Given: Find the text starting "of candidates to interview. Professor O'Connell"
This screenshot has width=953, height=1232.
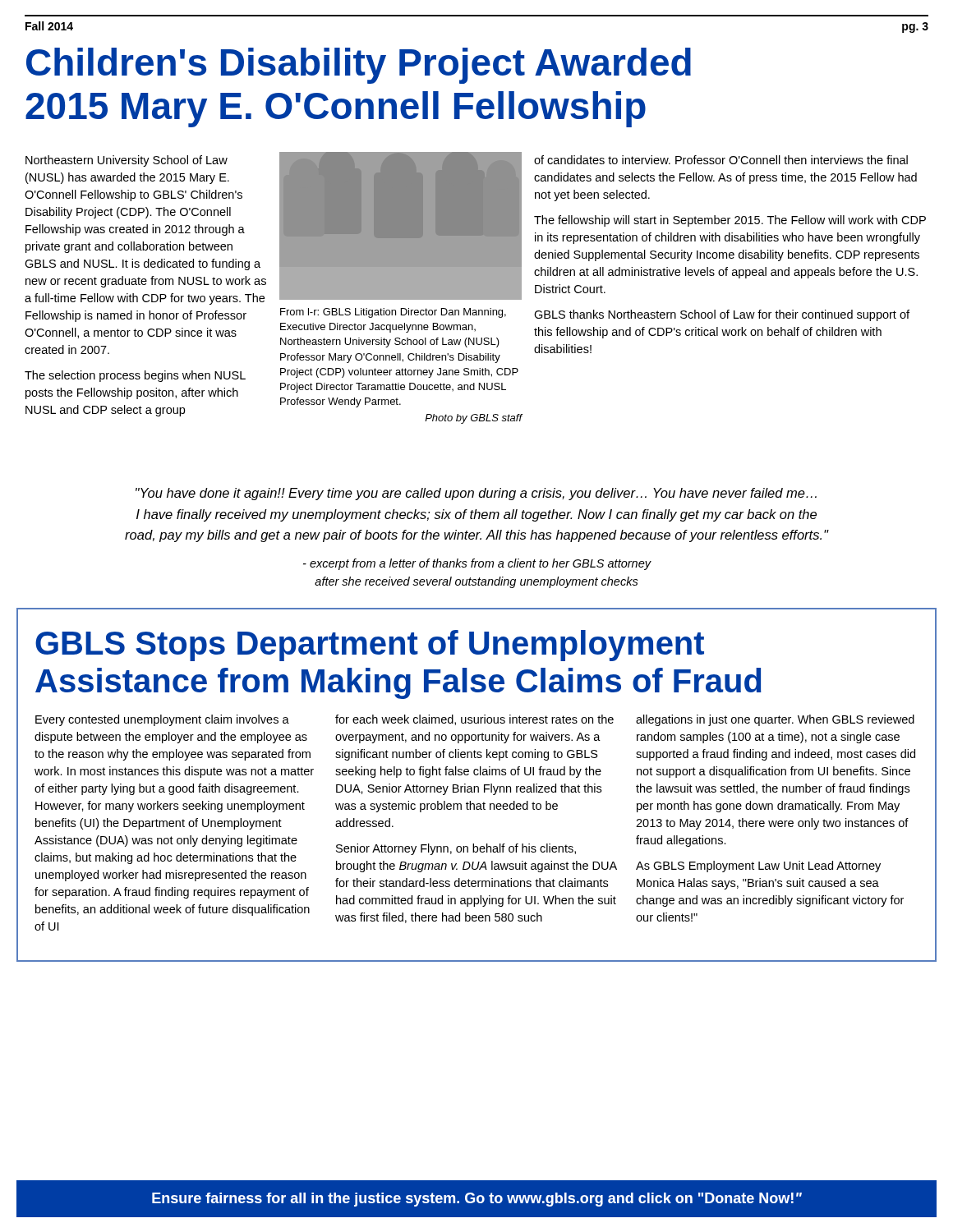Looking at the screenshot, I should [x=731, y=255].
